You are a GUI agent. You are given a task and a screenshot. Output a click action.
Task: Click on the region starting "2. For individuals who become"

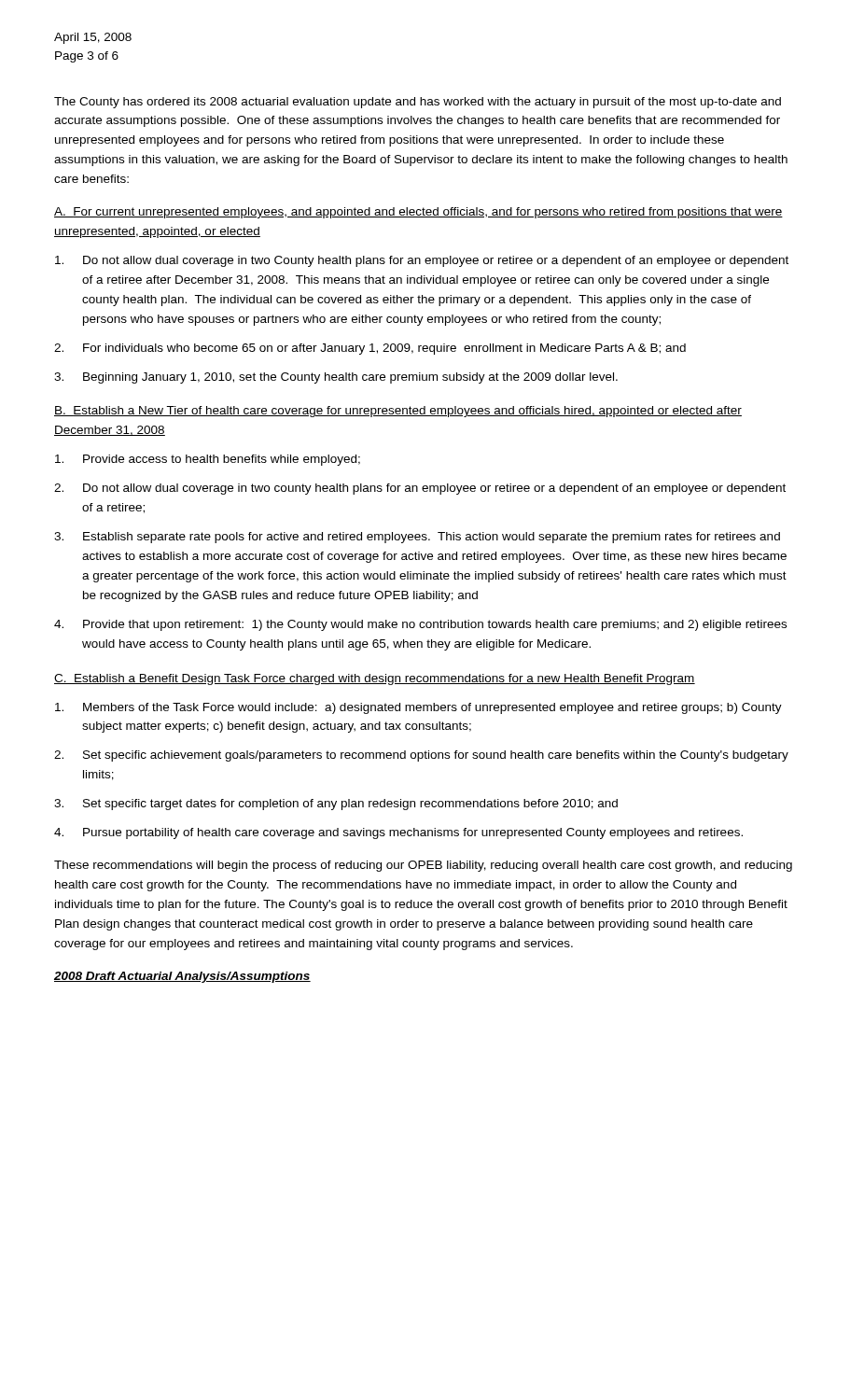click(x=425, y=348)
